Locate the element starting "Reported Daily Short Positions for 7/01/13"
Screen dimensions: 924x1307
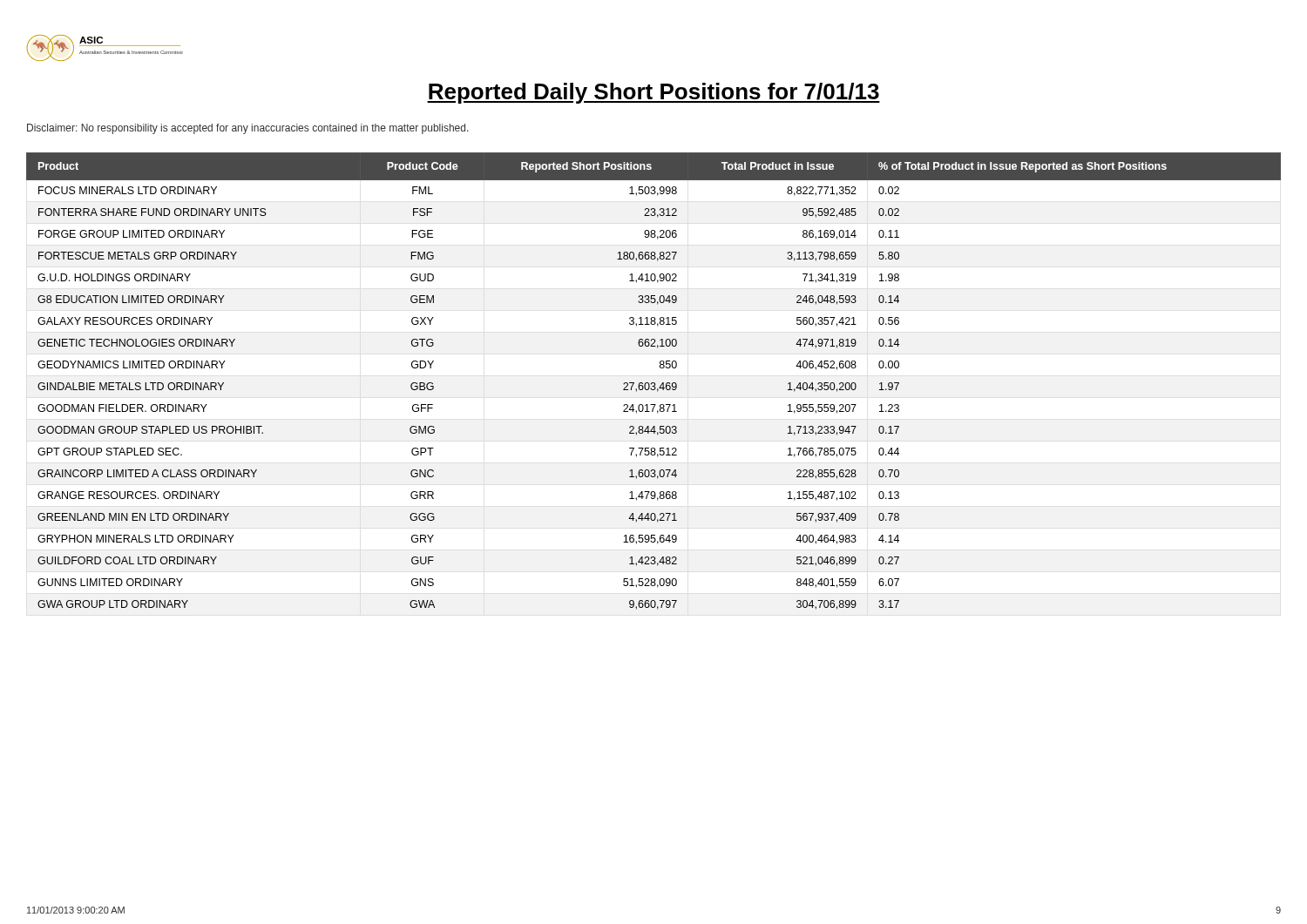654,92
